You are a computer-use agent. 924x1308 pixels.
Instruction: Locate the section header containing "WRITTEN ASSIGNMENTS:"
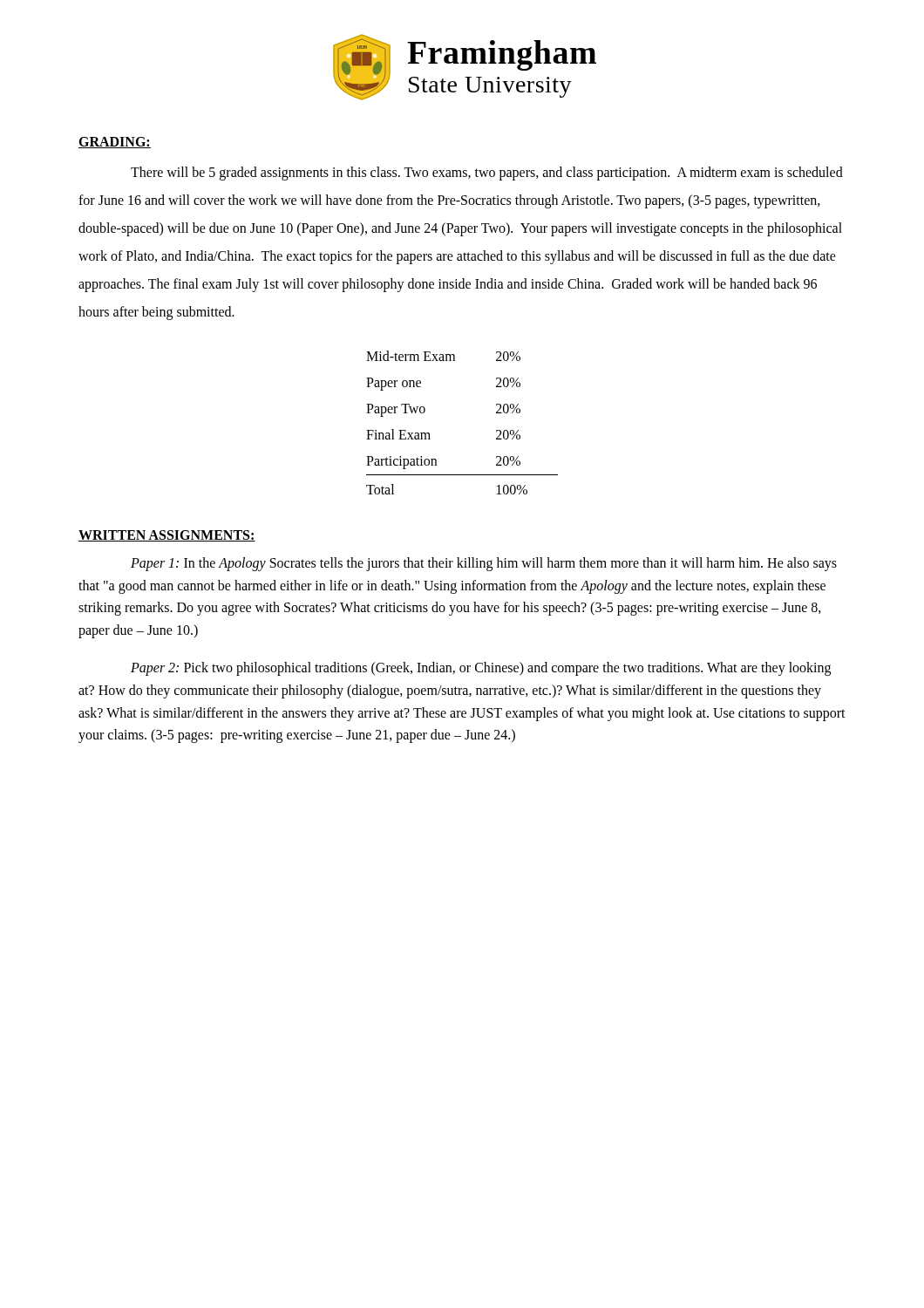167,535
